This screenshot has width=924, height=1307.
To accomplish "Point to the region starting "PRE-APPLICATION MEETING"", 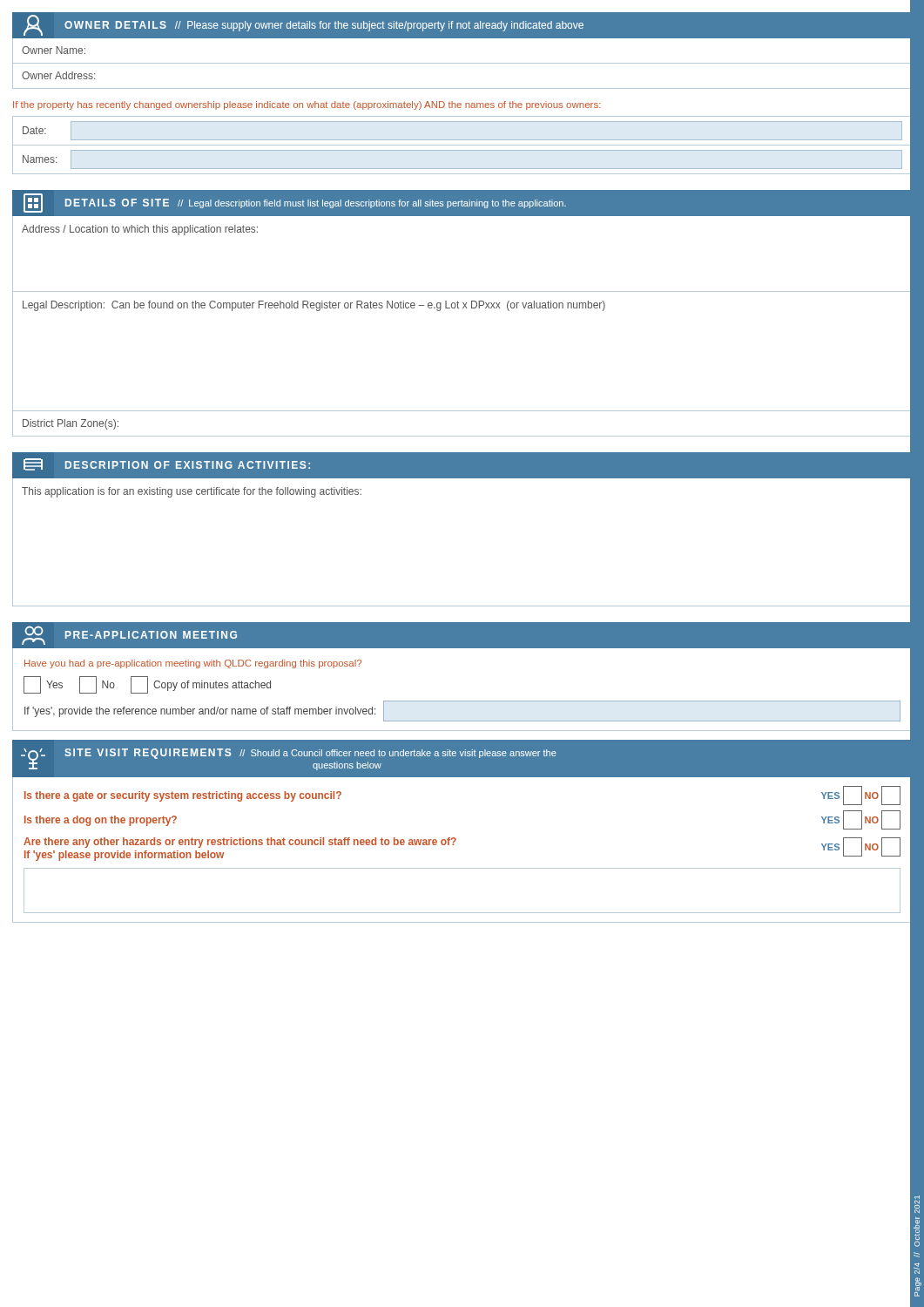I will (x=131, y=635).
